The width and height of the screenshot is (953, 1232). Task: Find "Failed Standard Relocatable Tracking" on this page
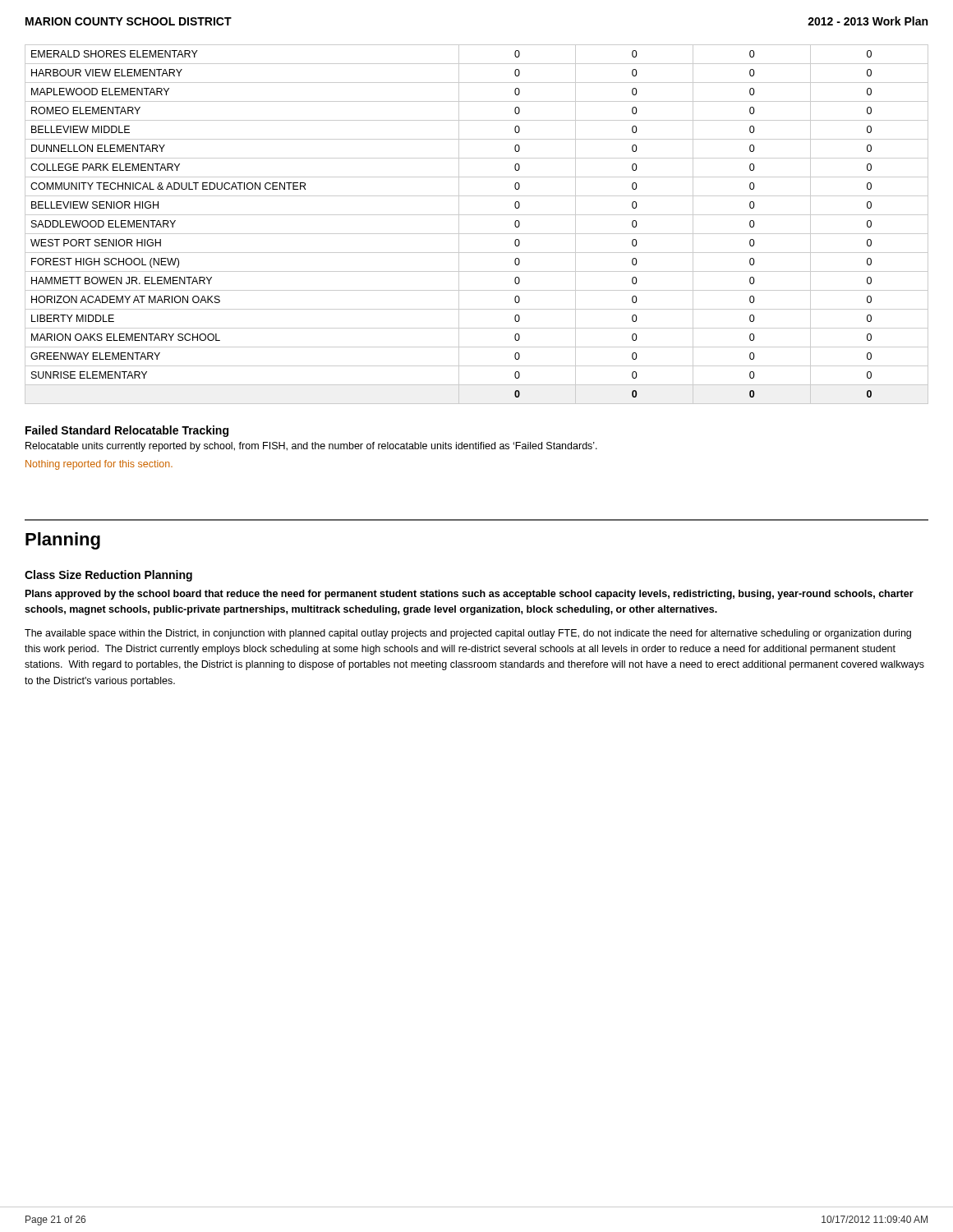click(476, 430)
